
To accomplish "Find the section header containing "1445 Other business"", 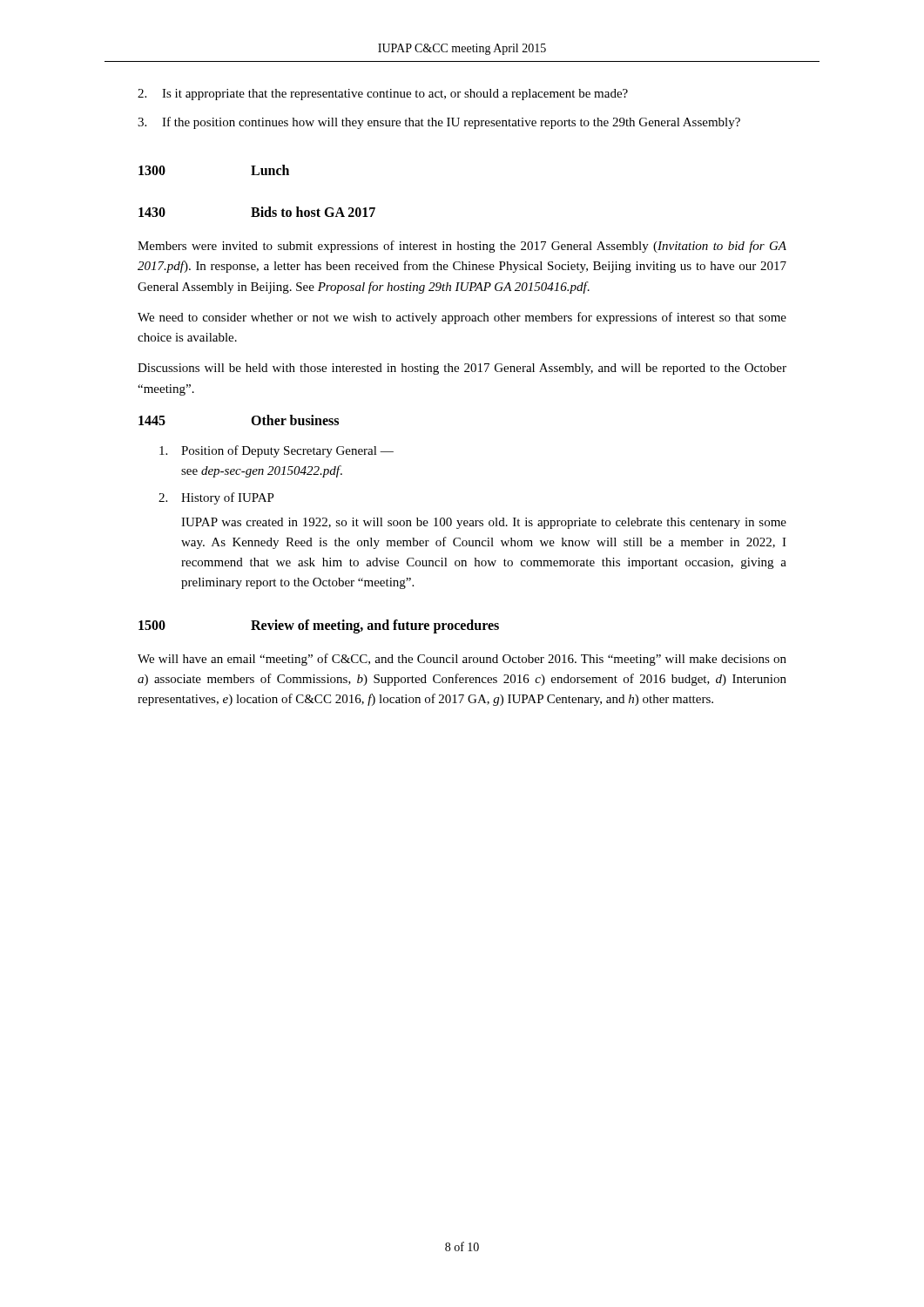I will coord(155,420).
